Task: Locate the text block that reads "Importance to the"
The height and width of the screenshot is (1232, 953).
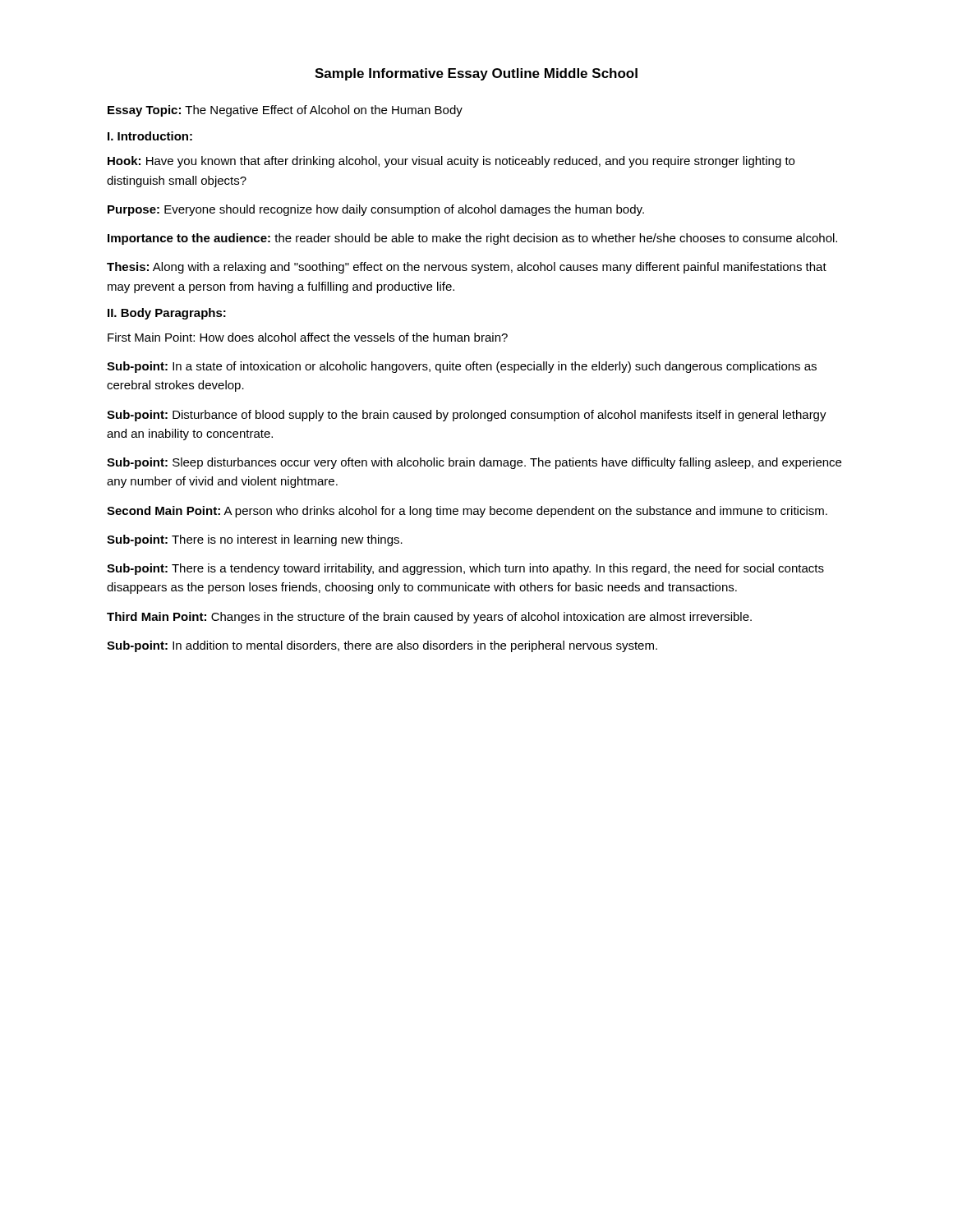Action: click(x=473, y=238)
